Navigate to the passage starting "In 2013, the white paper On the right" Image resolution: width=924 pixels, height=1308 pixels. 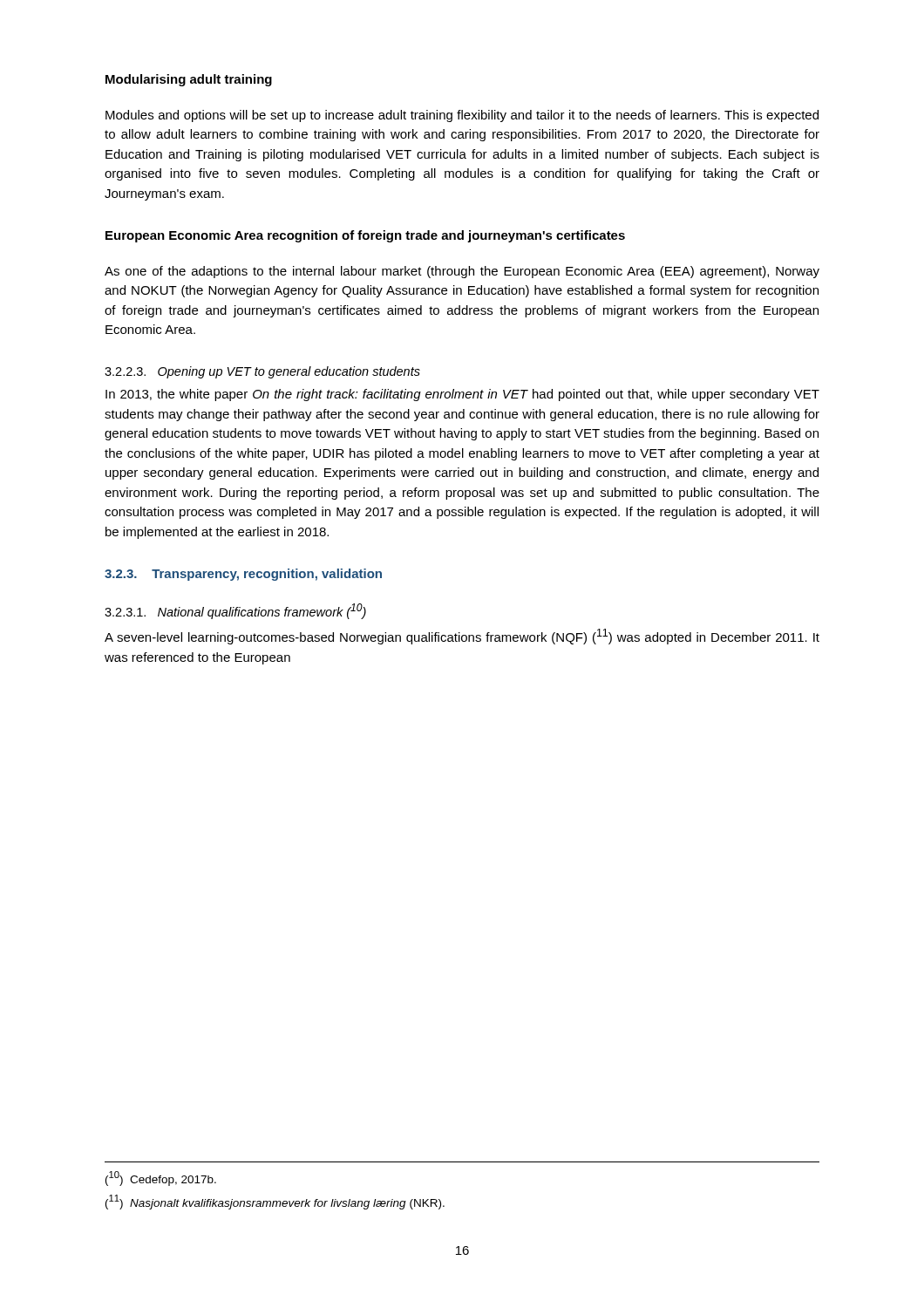[x=462, y=463]
